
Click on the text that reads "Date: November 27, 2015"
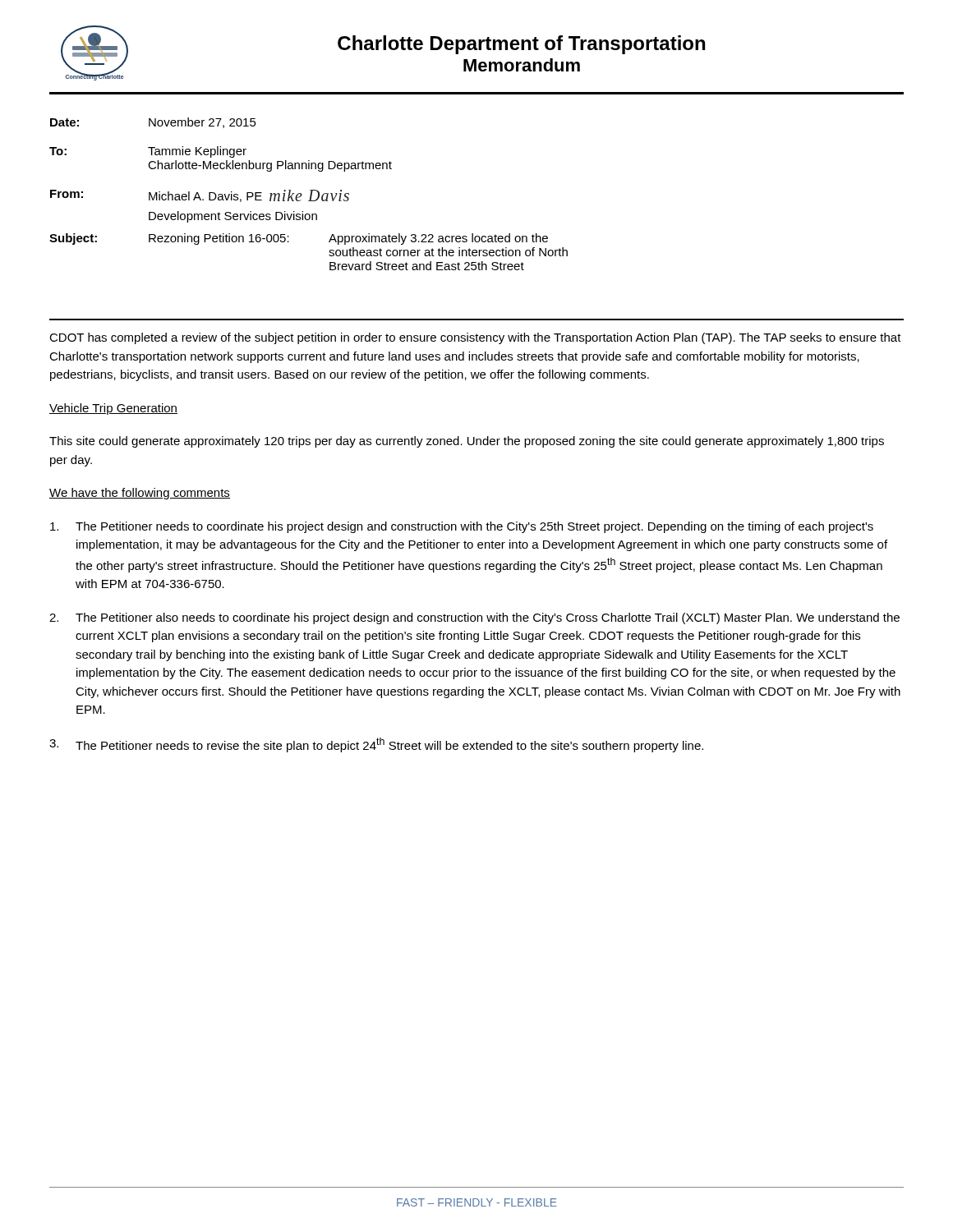[153, 123]
